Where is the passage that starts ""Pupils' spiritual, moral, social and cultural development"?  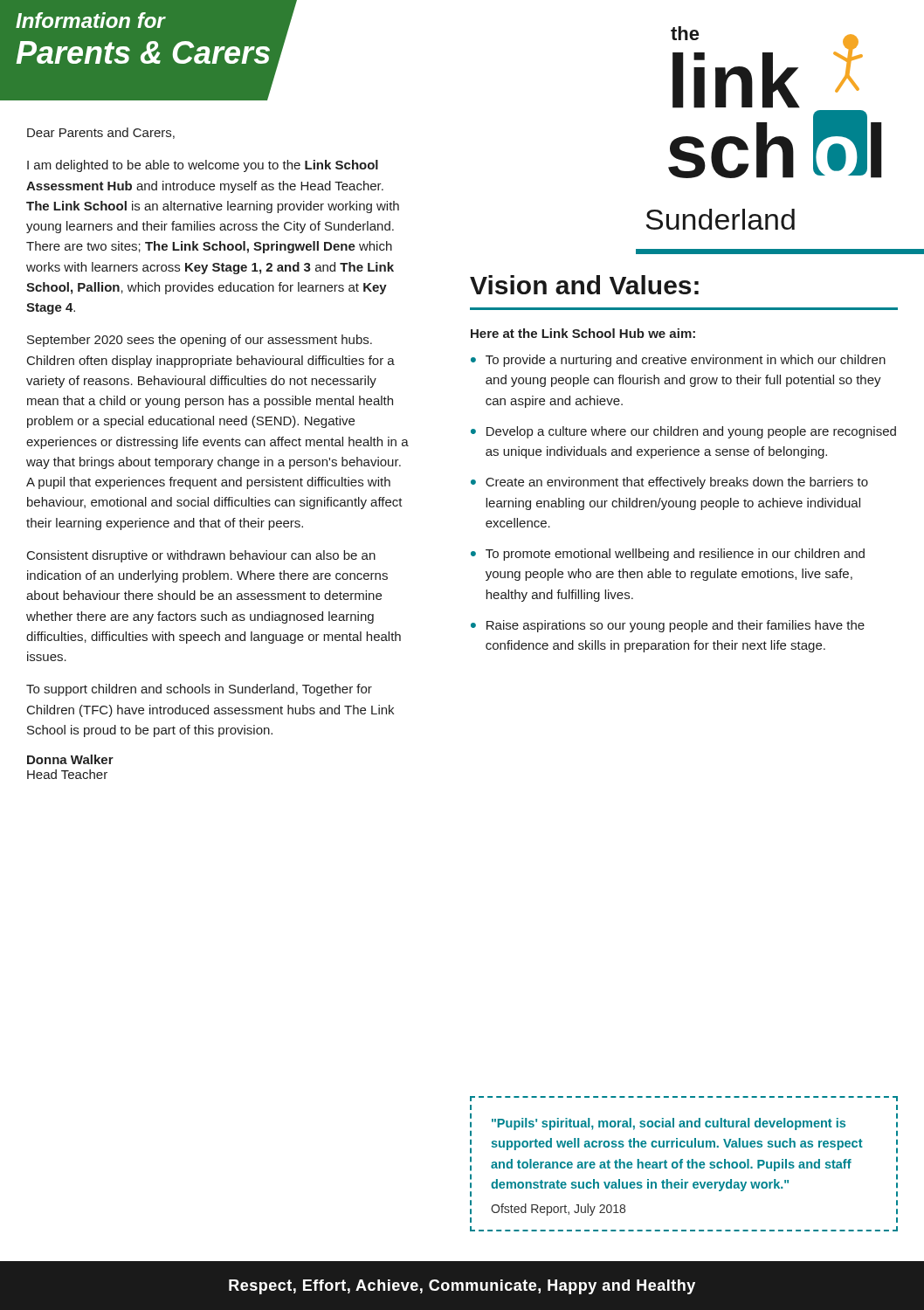[x=684, y=1165]
